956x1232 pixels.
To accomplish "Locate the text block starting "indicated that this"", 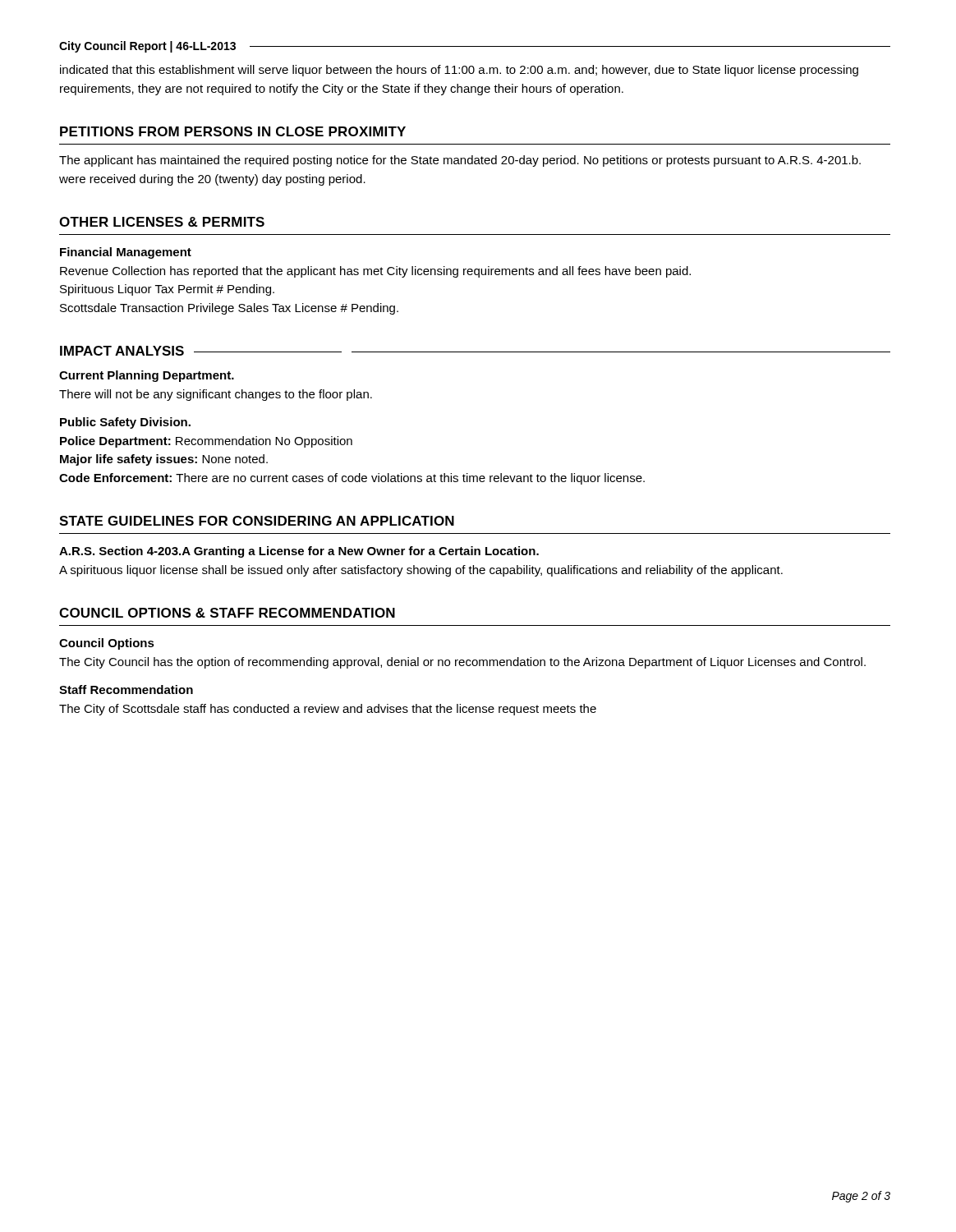I will pyautogui.click(x=459, y=79).
